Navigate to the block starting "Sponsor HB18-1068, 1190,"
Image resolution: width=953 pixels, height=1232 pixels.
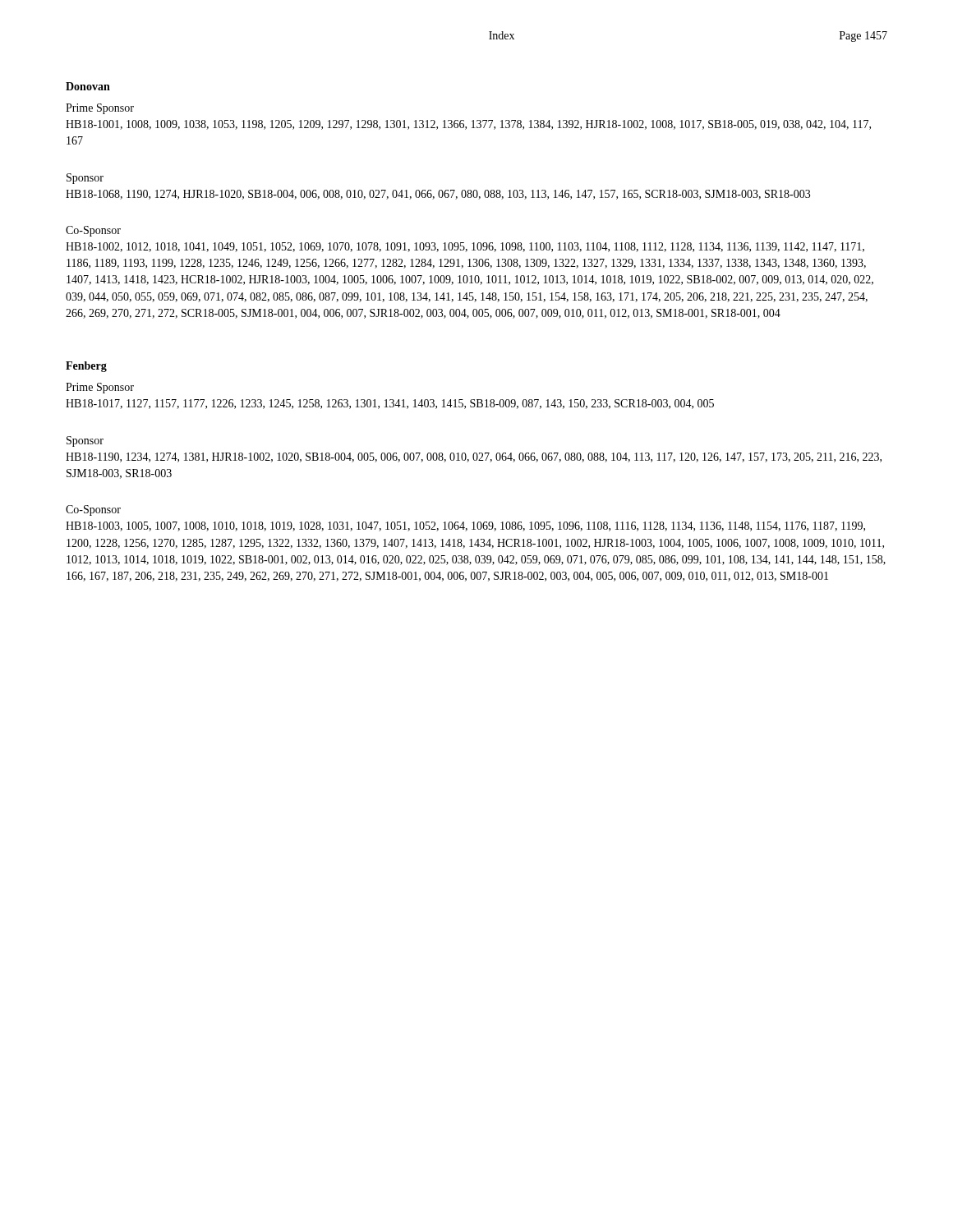[476, 187]
